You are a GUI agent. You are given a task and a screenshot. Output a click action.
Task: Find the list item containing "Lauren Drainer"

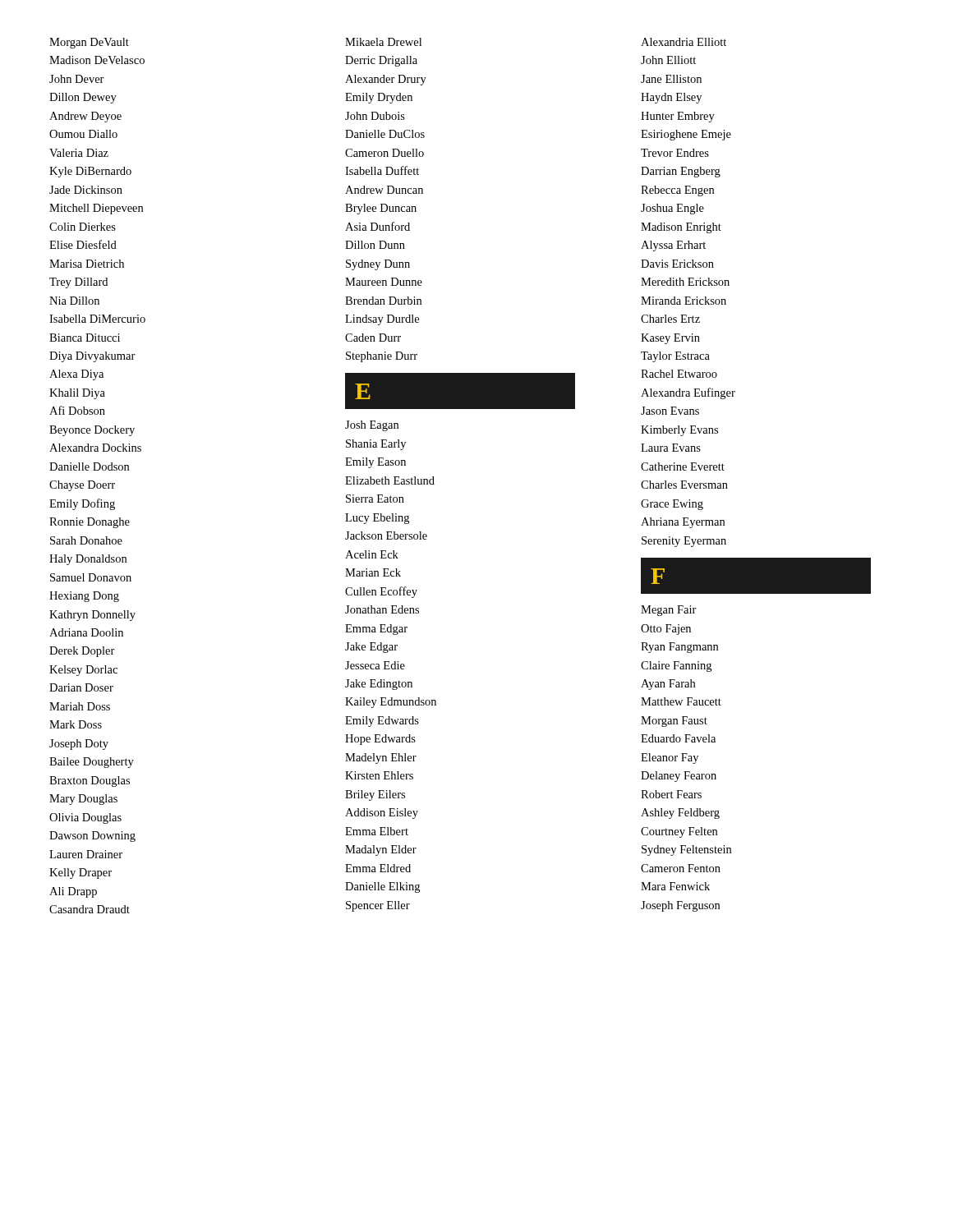point(86,854)
